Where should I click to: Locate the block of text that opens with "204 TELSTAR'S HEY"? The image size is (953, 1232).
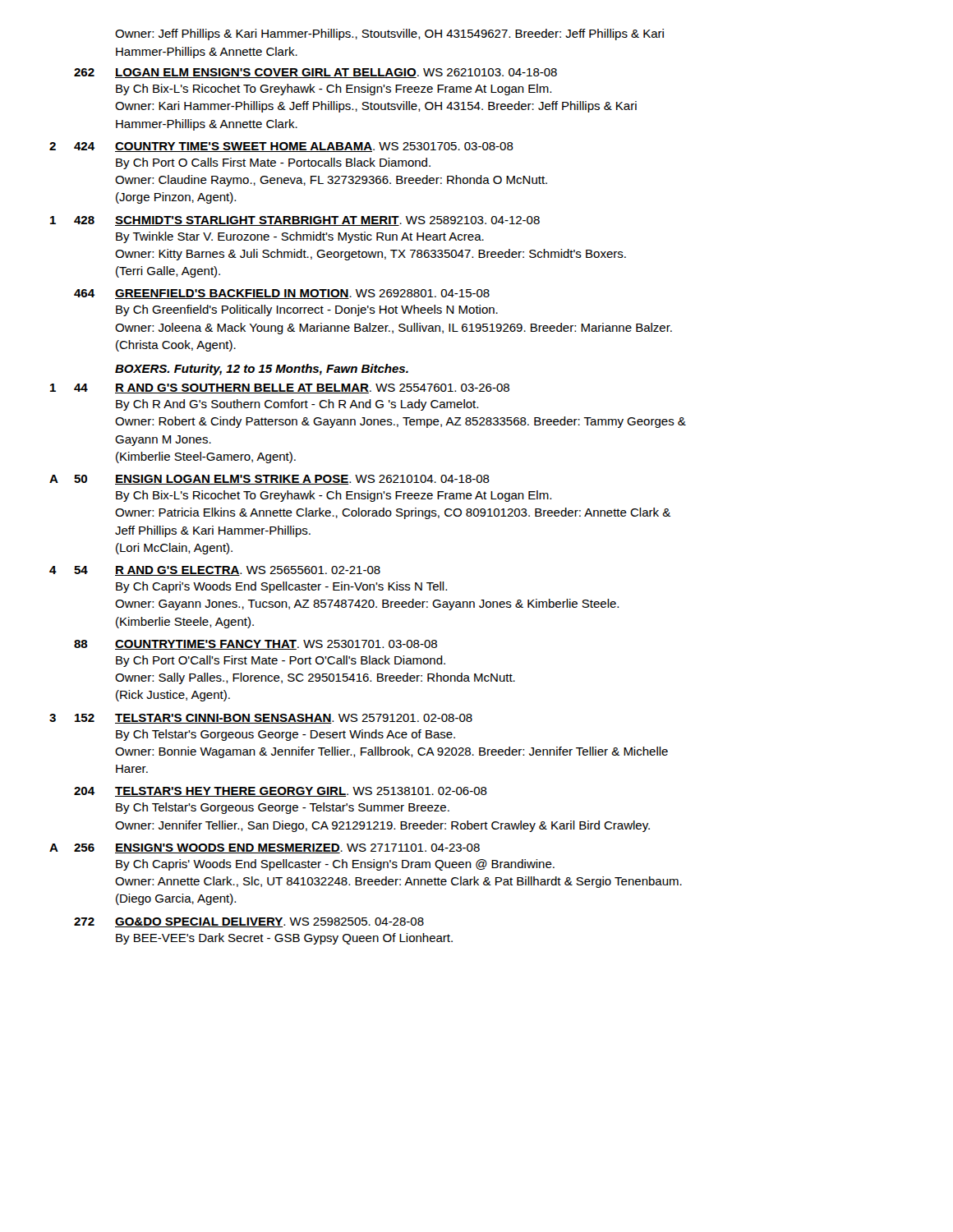[281, 792]
